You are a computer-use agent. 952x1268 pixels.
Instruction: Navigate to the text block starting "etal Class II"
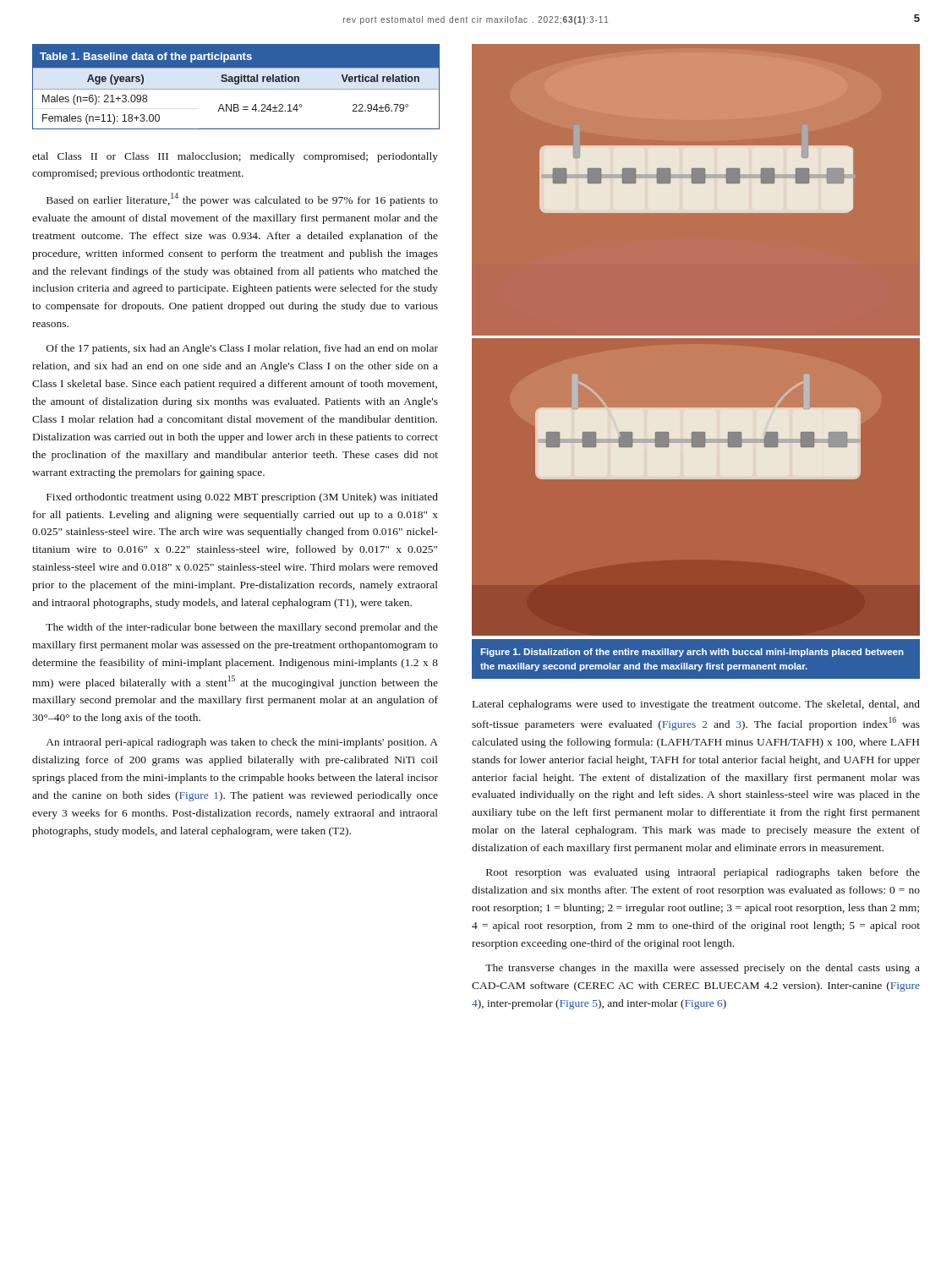(x=235, y=494)
